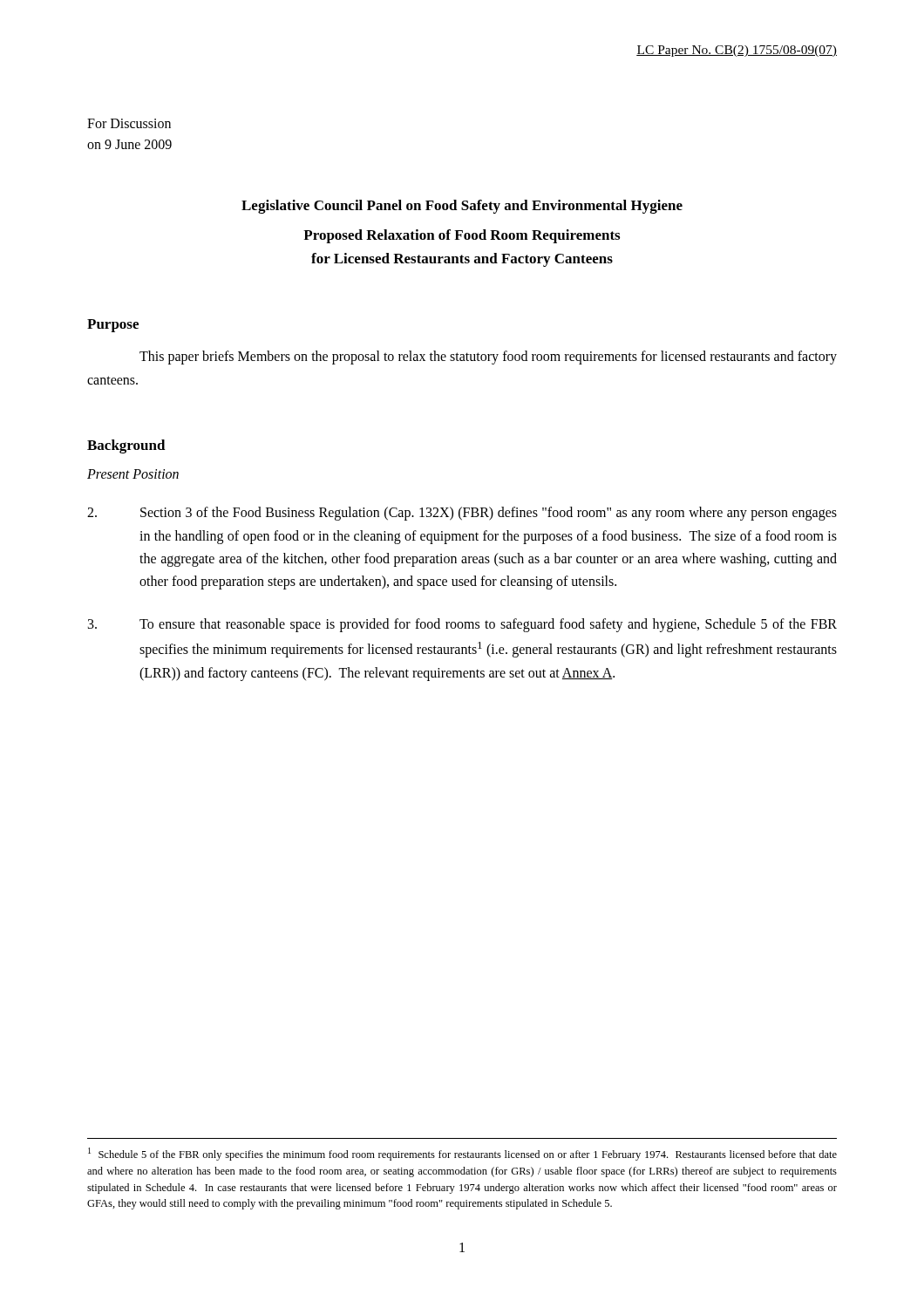Locate the title with the text "Proposed Relaxation of Food Room Requirements for Licensed"
924x1308 pixels.
[462, 247]
